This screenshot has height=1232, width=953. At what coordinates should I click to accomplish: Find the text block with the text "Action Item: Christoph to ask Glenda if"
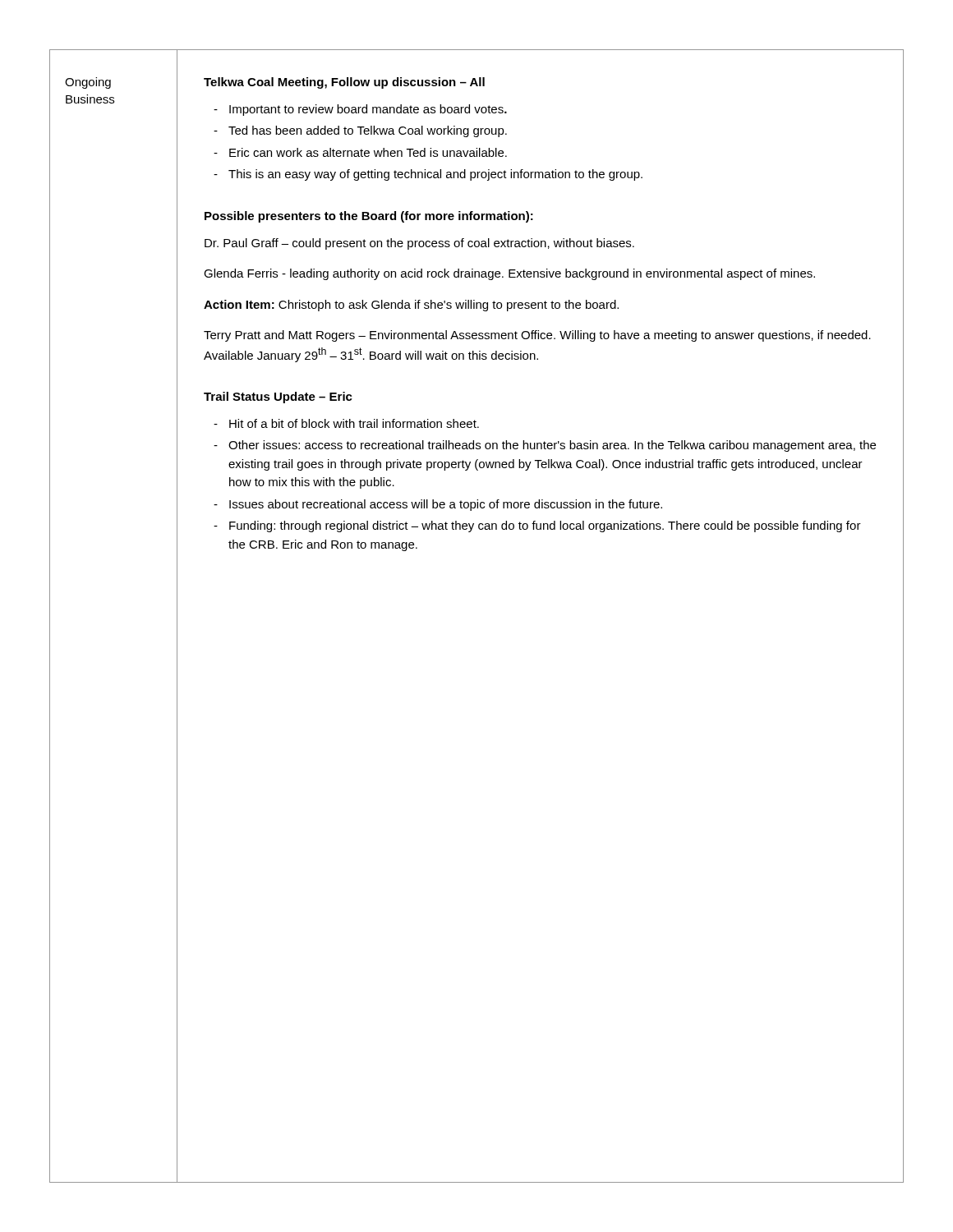(x=412, y=304)
